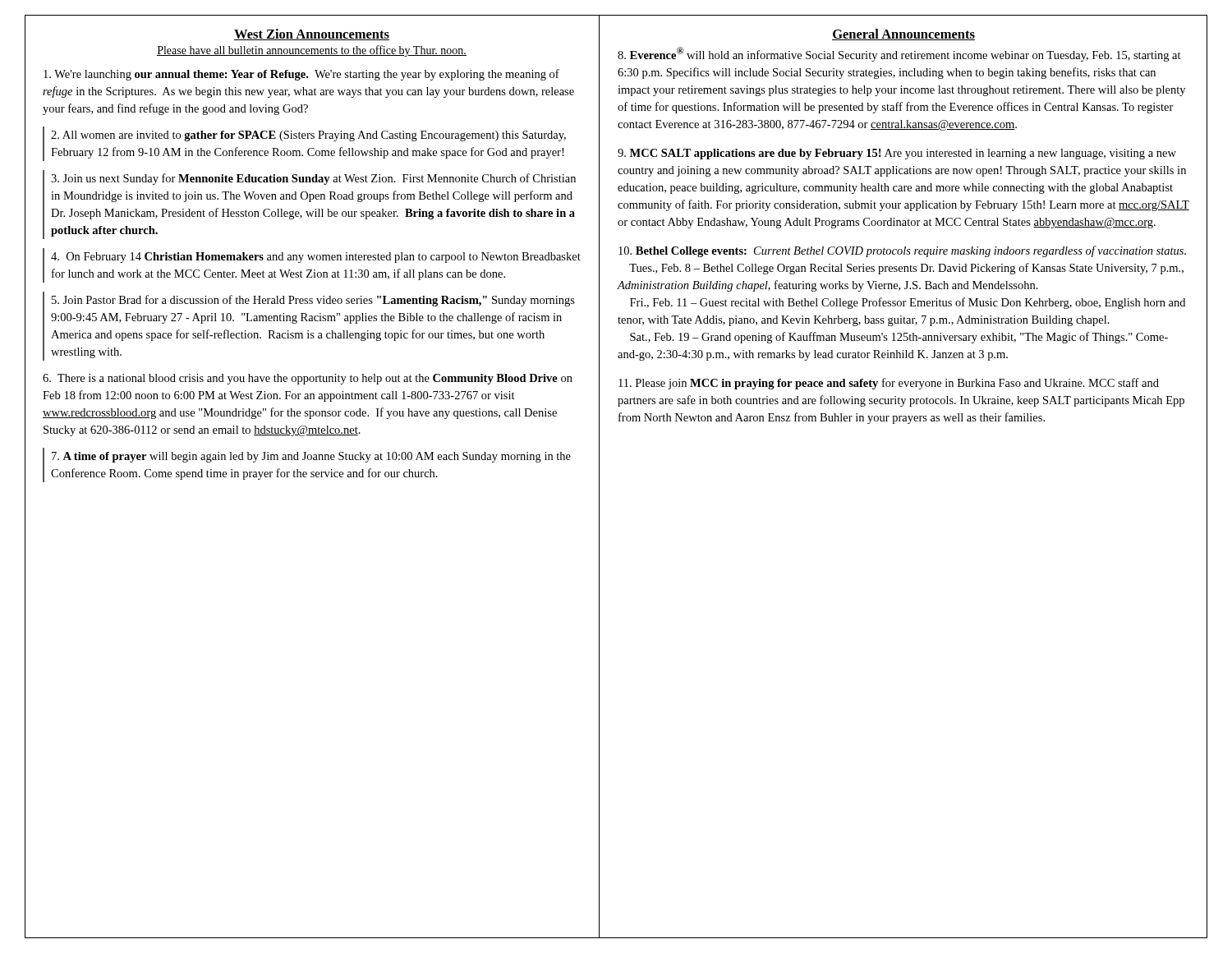Click on the element starting "7. A time of prayer will"
Image resolution: width=1232 pixels, height=953 pixels.
coord(311,465)
